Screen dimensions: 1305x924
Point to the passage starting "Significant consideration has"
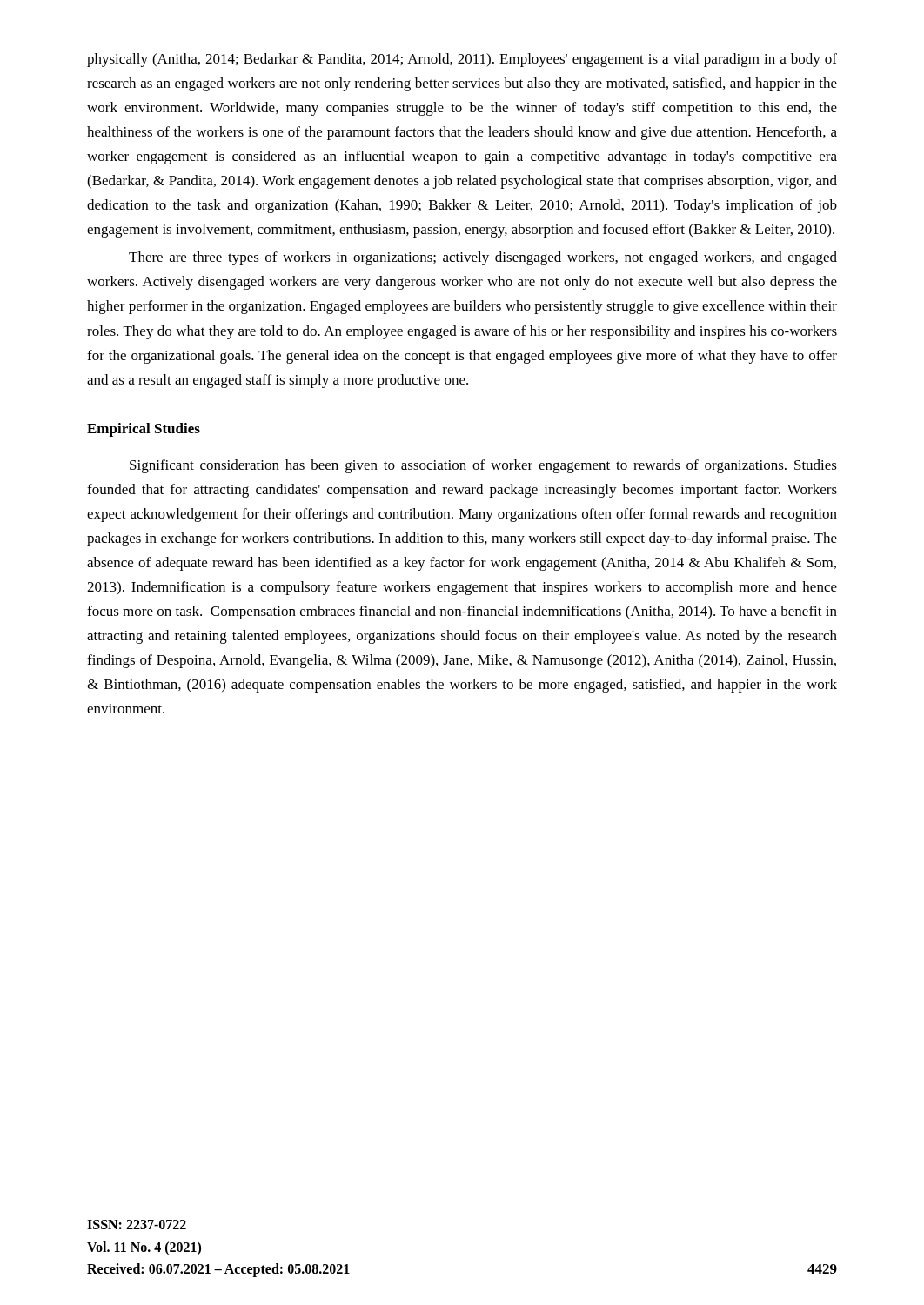(x=462, y=587)
